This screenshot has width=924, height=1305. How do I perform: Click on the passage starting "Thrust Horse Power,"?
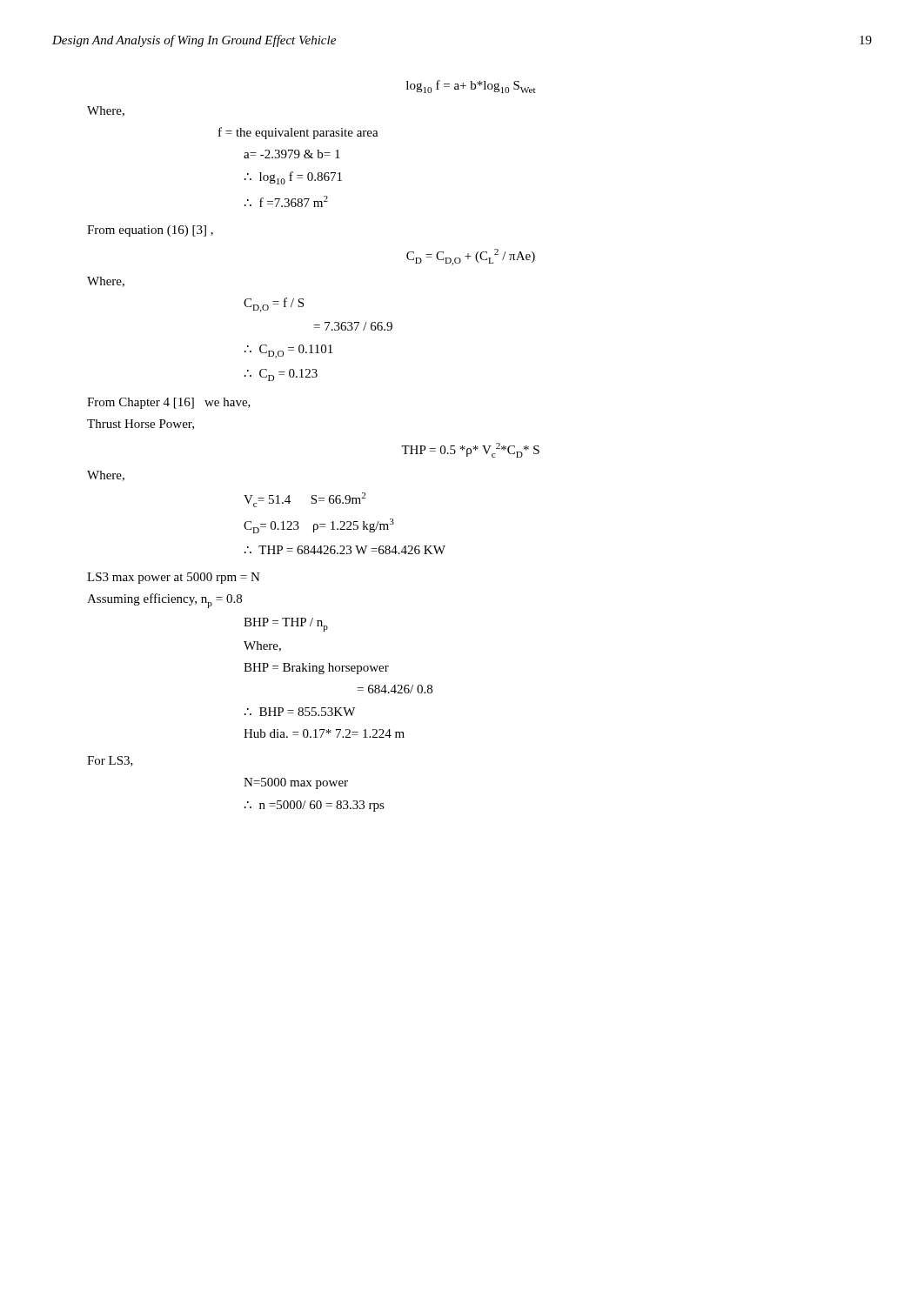[x=141, y=424]
